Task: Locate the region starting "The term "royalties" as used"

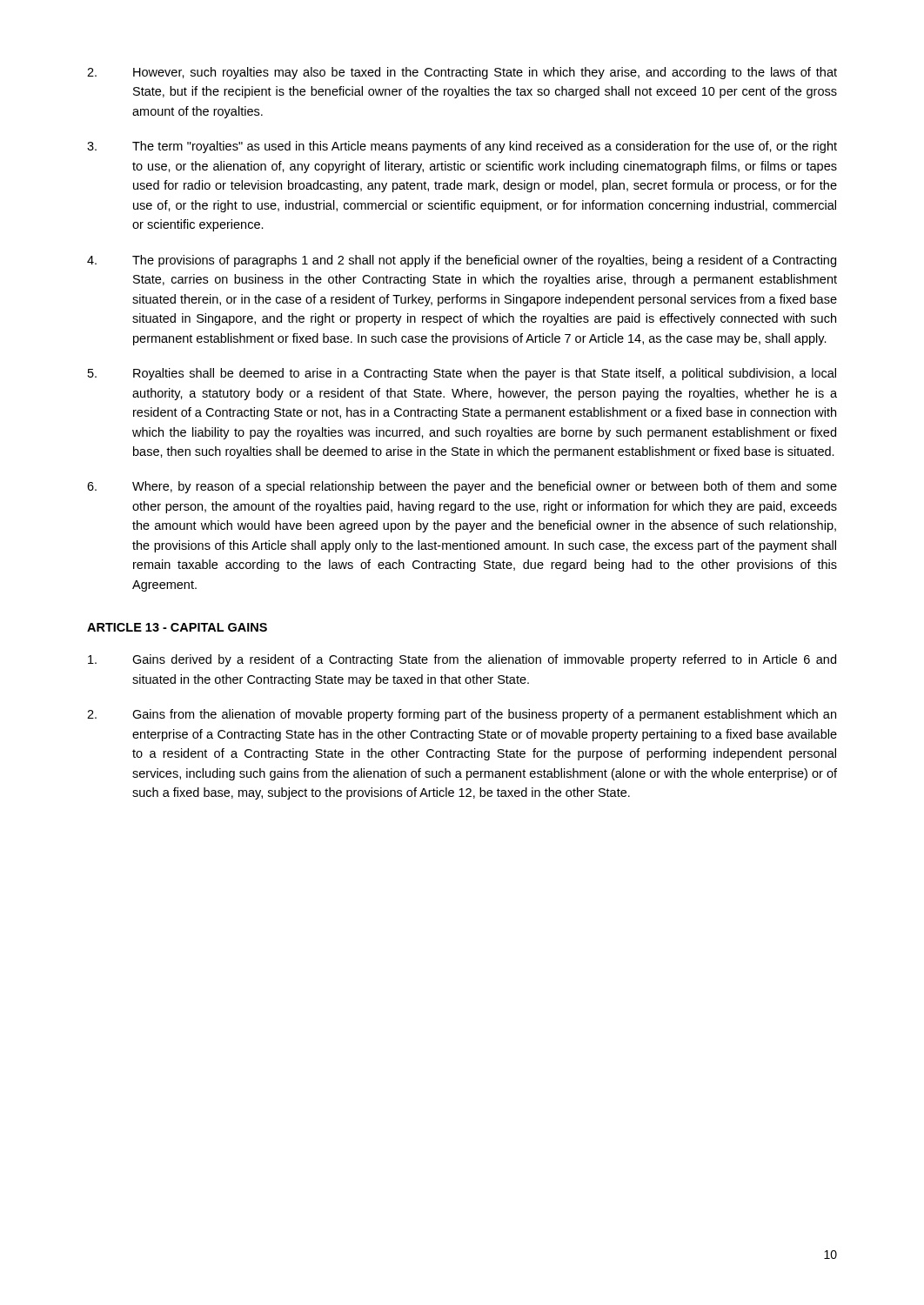Action: point(462,186)
